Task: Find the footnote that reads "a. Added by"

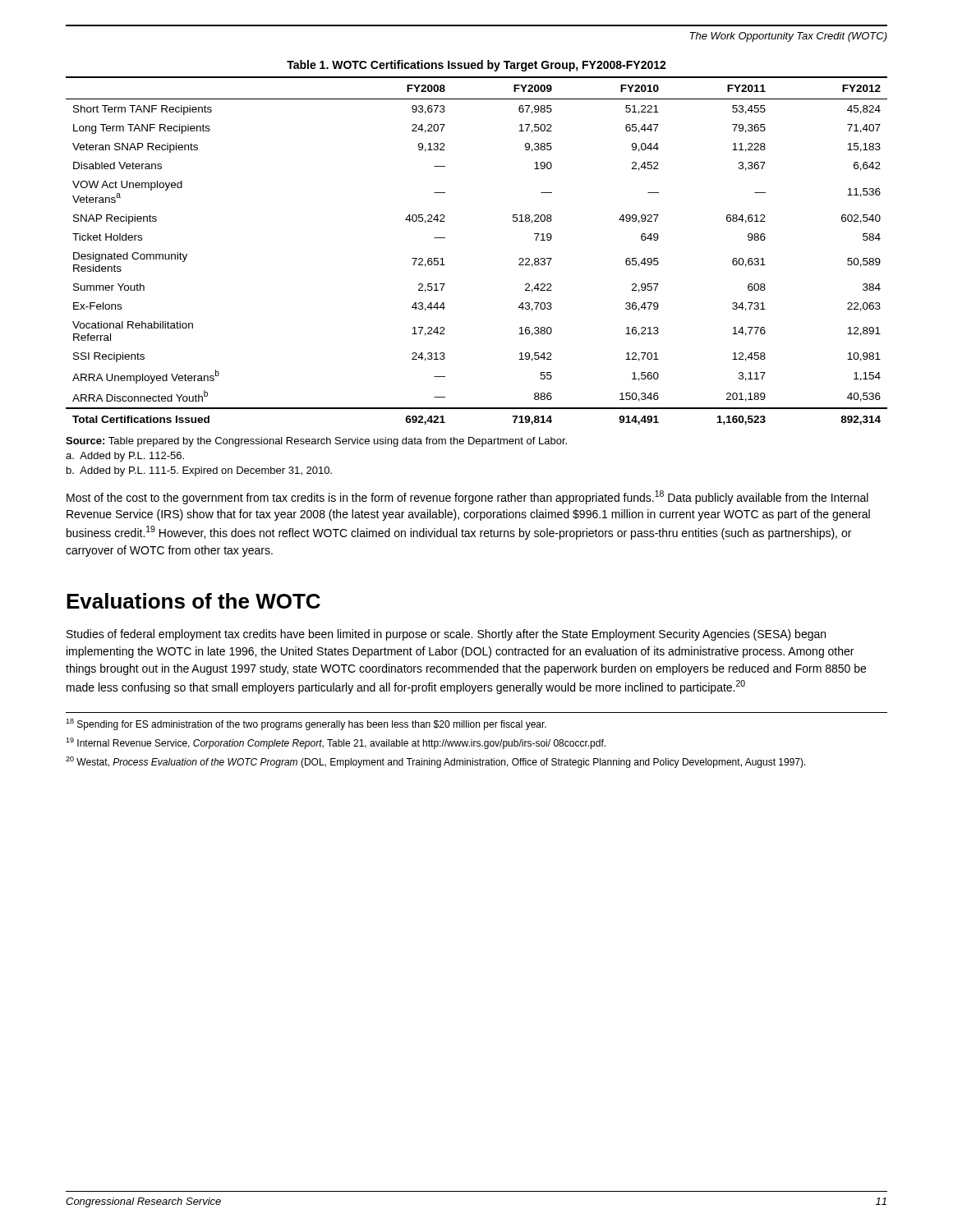Action: pos(125,455)
